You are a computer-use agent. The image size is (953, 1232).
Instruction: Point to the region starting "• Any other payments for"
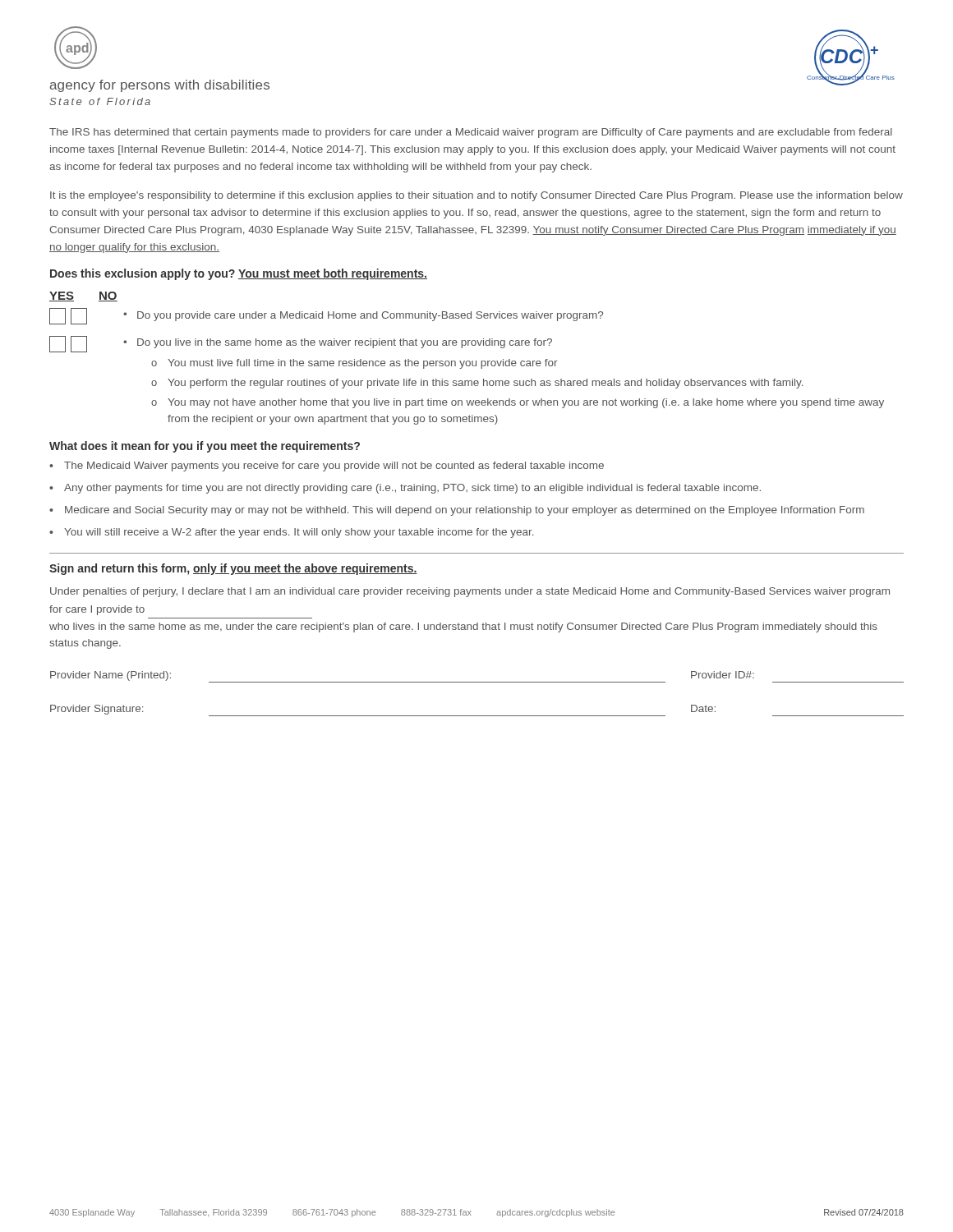[406, 488]
